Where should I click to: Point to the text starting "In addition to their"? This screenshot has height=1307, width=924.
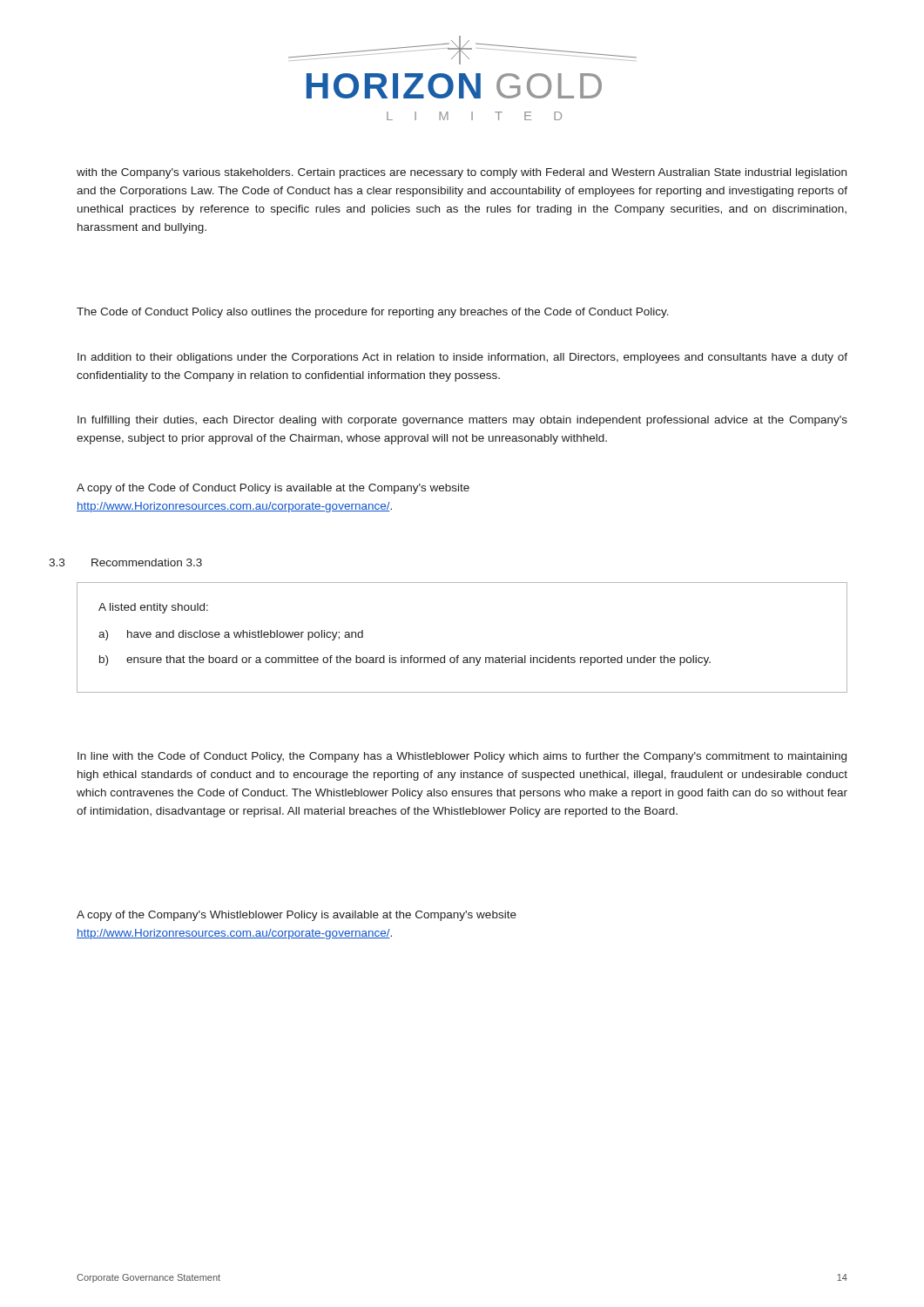coord(462,366)
